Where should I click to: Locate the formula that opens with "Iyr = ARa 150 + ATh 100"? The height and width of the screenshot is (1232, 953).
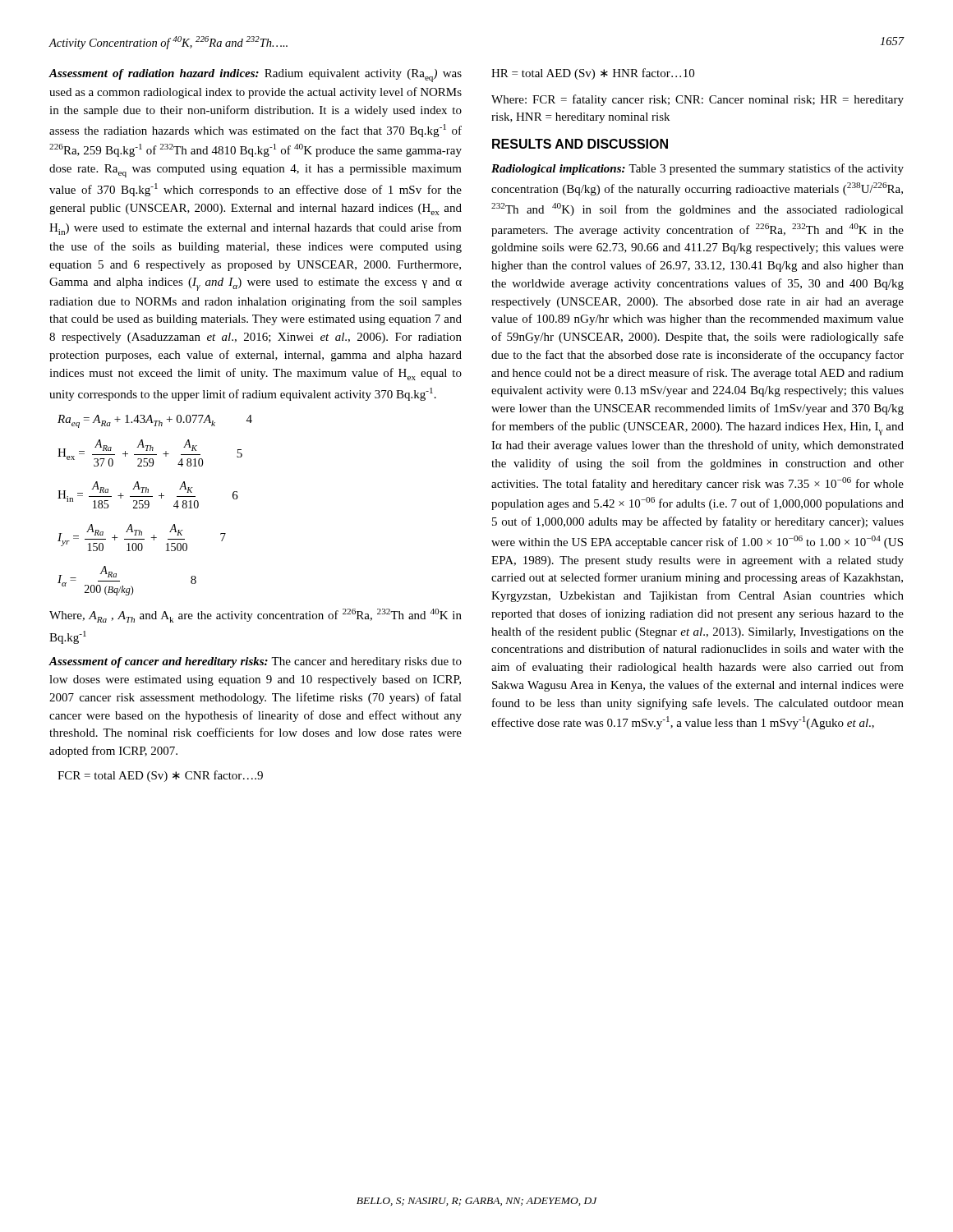[x=142, y=538]
